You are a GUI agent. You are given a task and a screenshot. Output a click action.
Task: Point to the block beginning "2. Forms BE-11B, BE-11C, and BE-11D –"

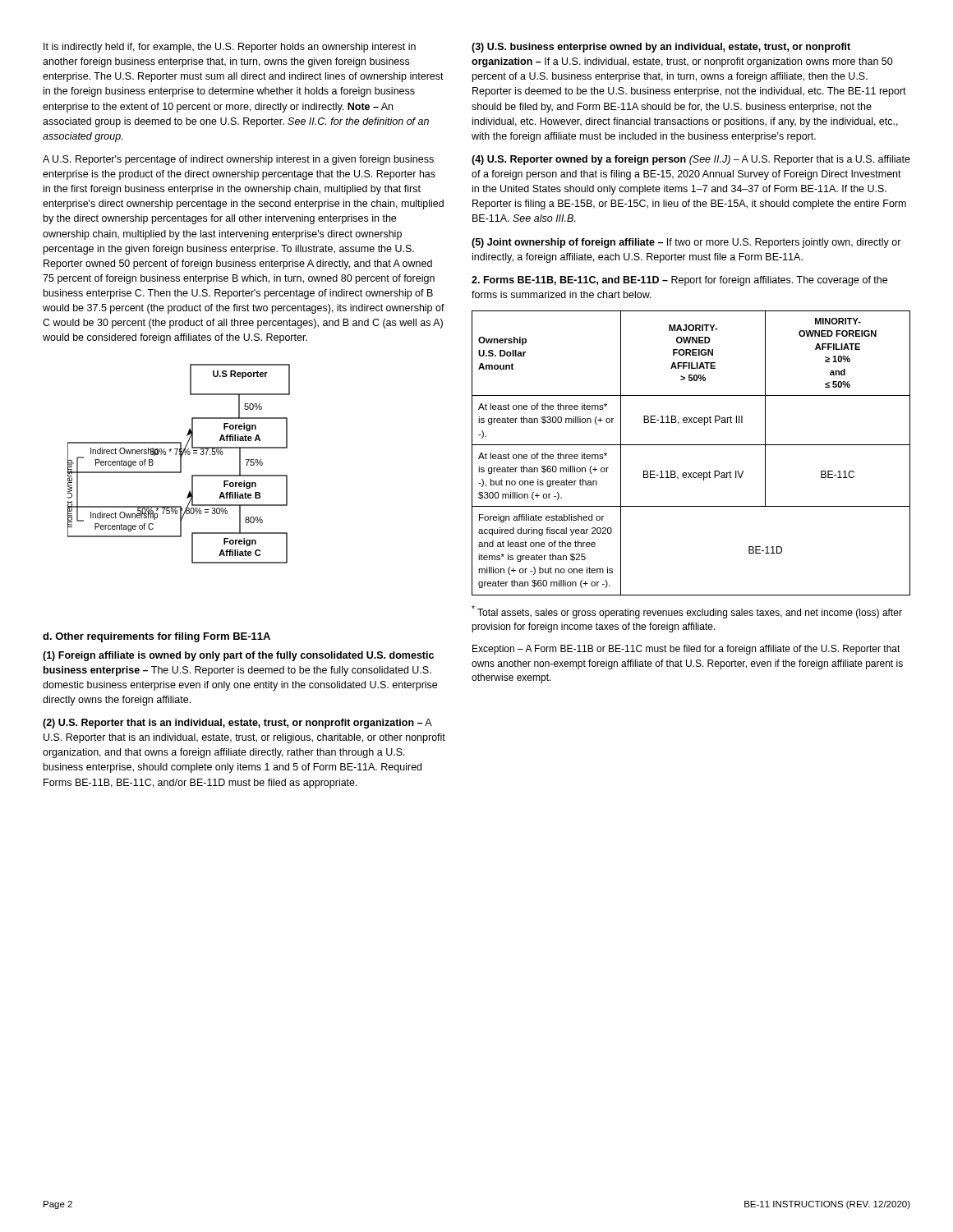tap(680, 287)
